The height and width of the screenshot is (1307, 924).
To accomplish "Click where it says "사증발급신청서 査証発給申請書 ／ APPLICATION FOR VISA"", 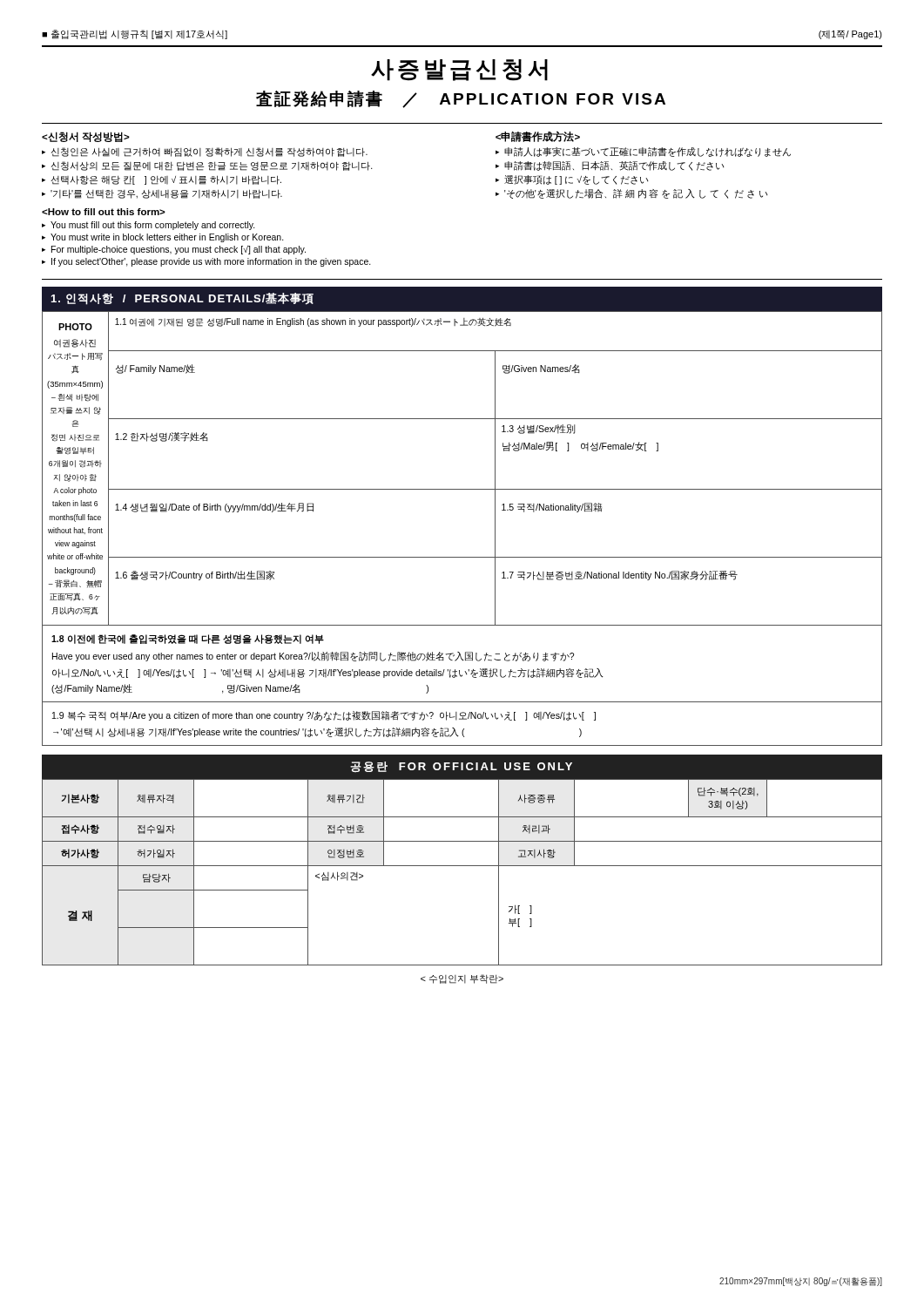I will pos(462,82).
